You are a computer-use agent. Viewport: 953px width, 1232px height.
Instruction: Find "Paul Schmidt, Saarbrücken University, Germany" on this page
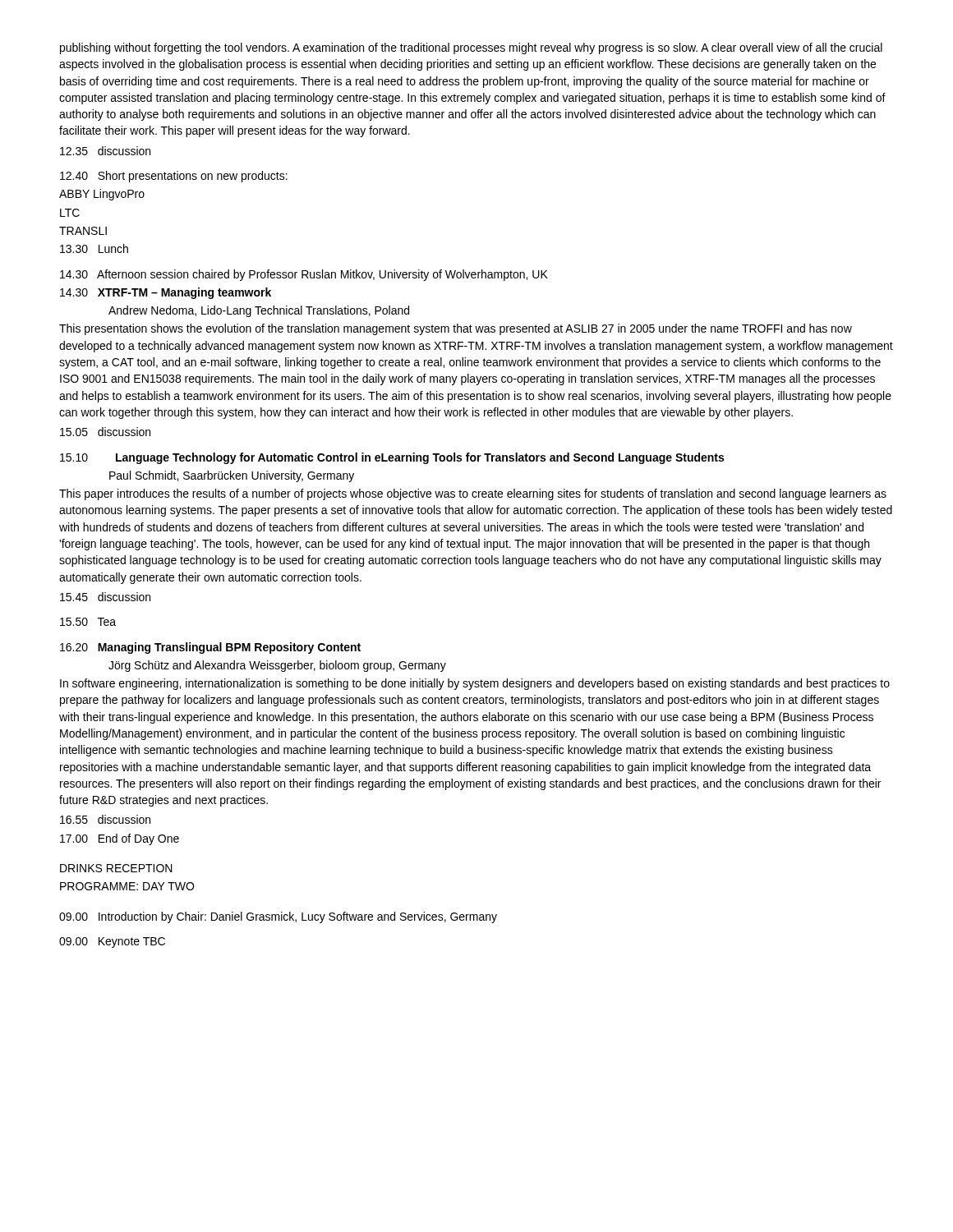231,475
